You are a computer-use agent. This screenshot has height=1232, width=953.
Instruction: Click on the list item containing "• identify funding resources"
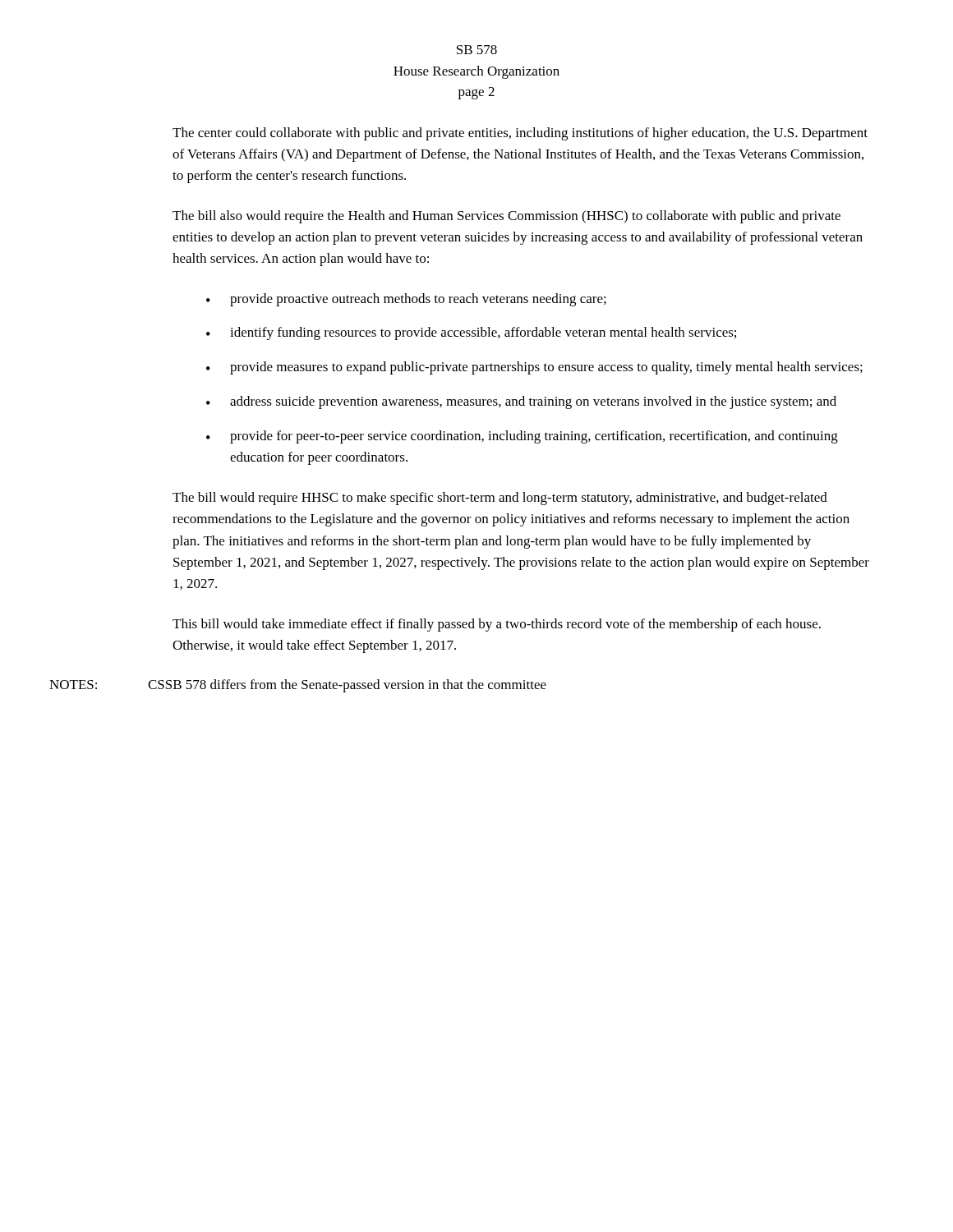(471, 335)
